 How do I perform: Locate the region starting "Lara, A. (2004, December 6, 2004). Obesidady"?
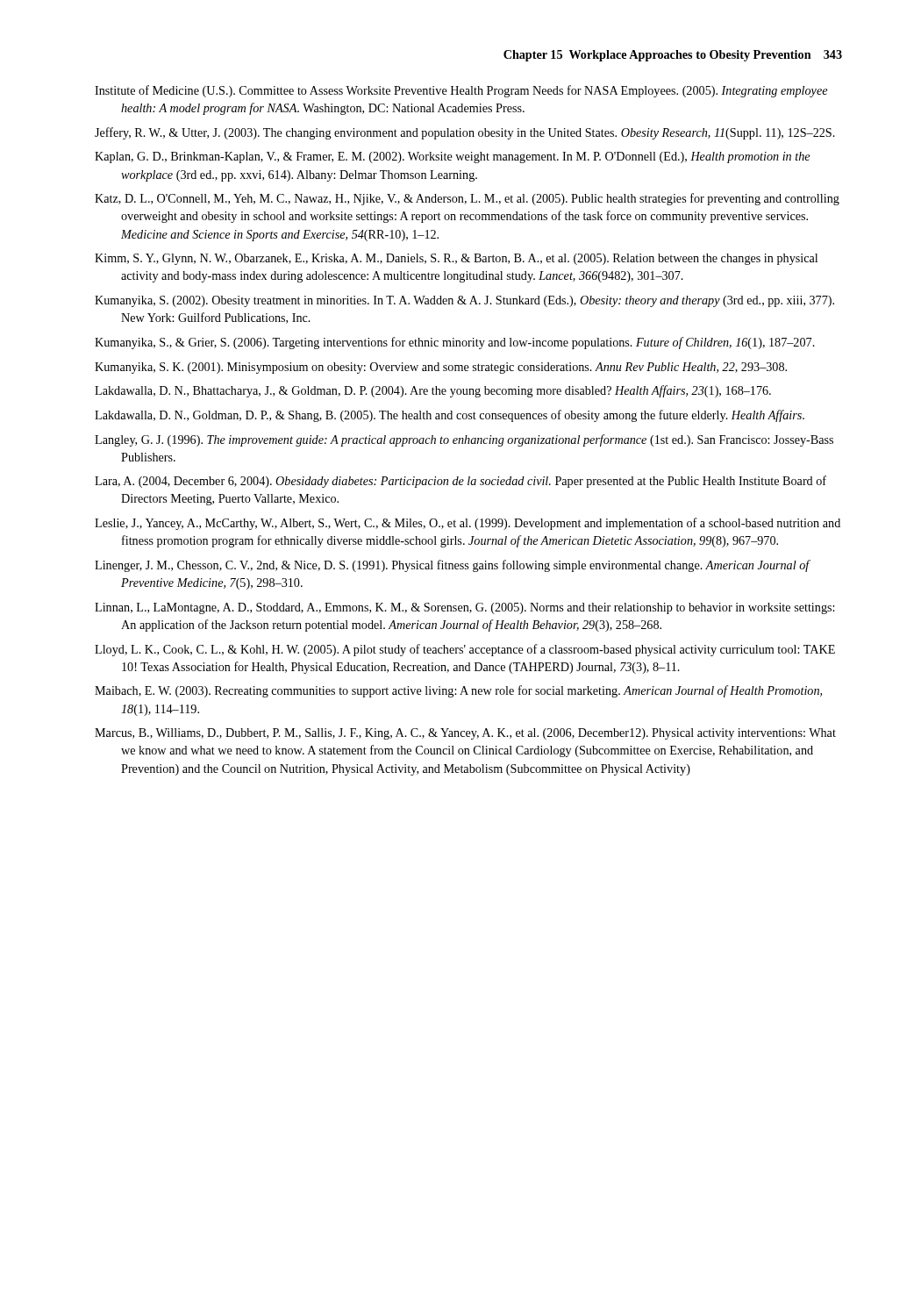(x=461, y=490)
